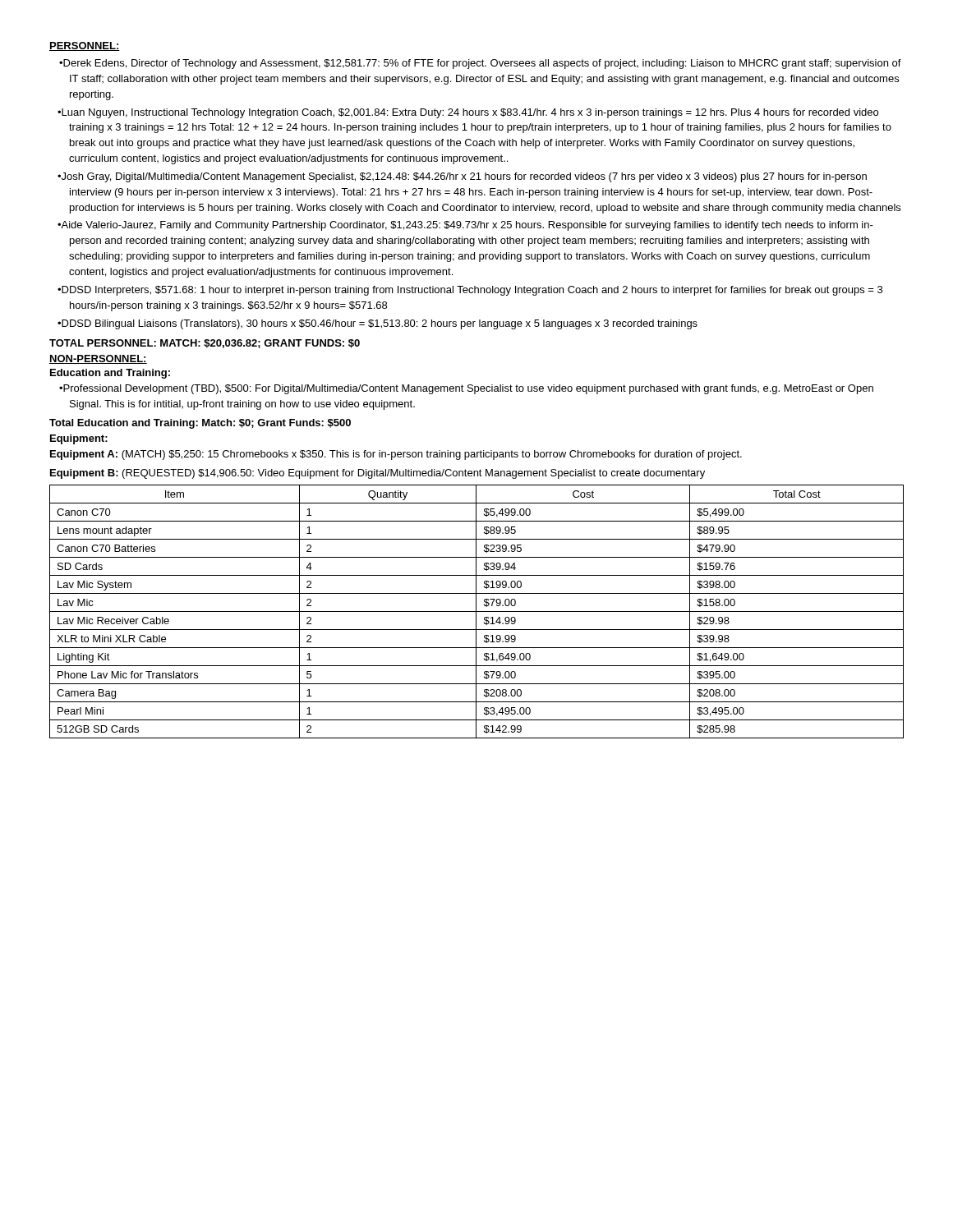Click where it says "Education and Training:"
This screenshot has height=1232, width=953.
(110, 373)
